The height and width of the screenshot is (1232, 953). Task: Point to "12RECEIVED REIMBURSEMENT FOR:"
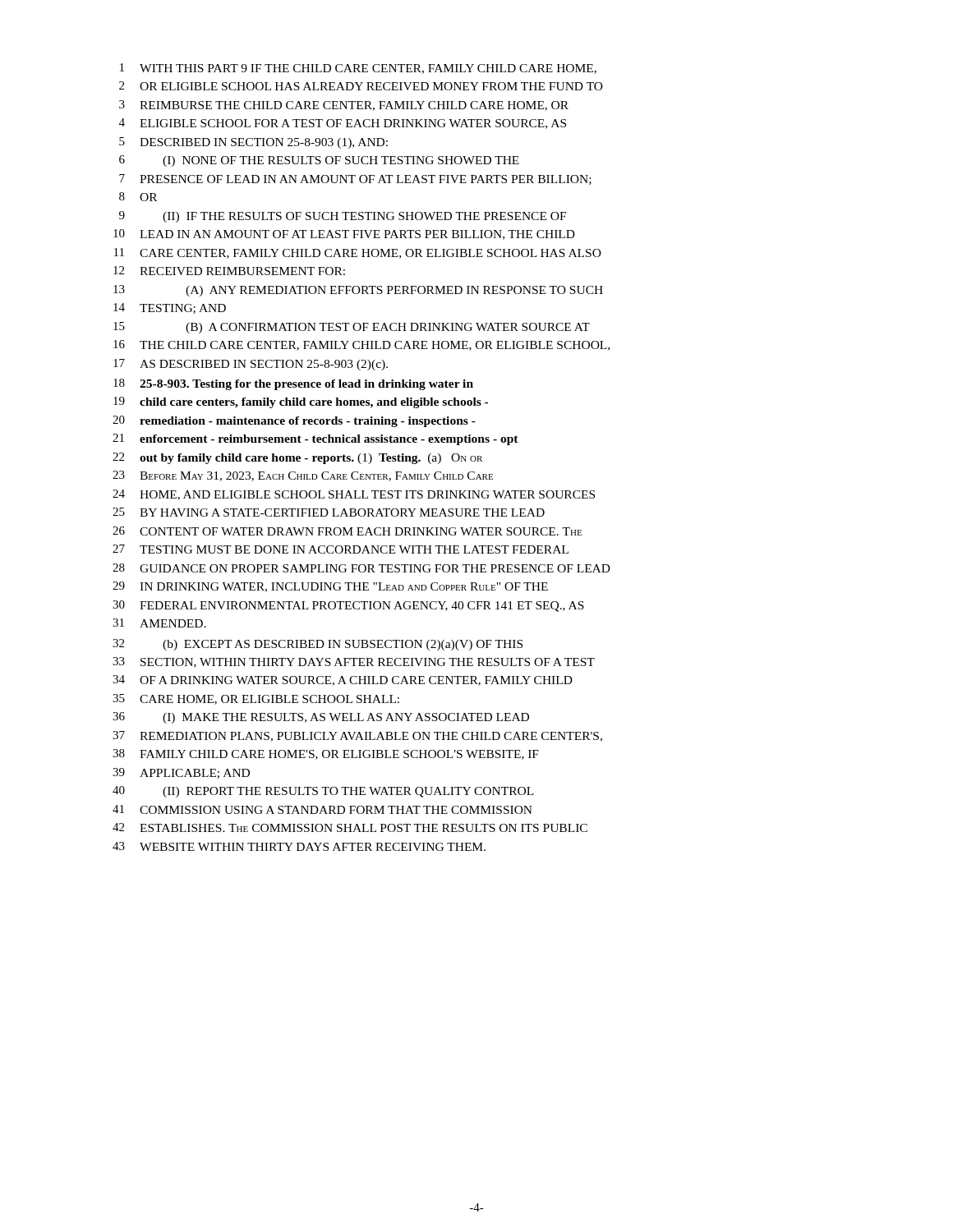pos(229,271)
